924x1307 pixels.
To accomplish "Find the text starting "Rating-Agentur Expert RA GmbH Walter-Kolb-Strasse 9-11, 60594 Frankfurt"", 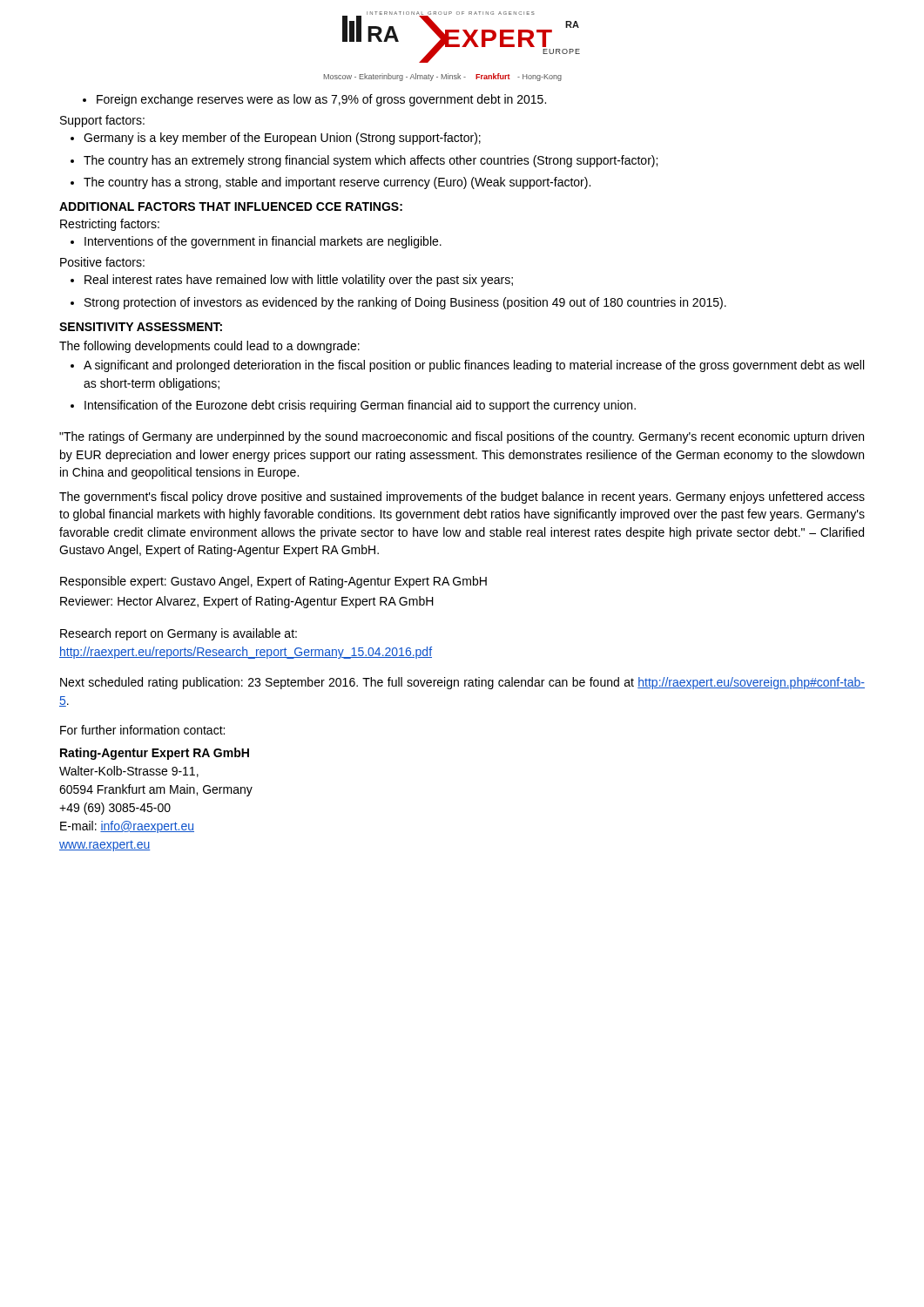I will [x=156, y=799].
